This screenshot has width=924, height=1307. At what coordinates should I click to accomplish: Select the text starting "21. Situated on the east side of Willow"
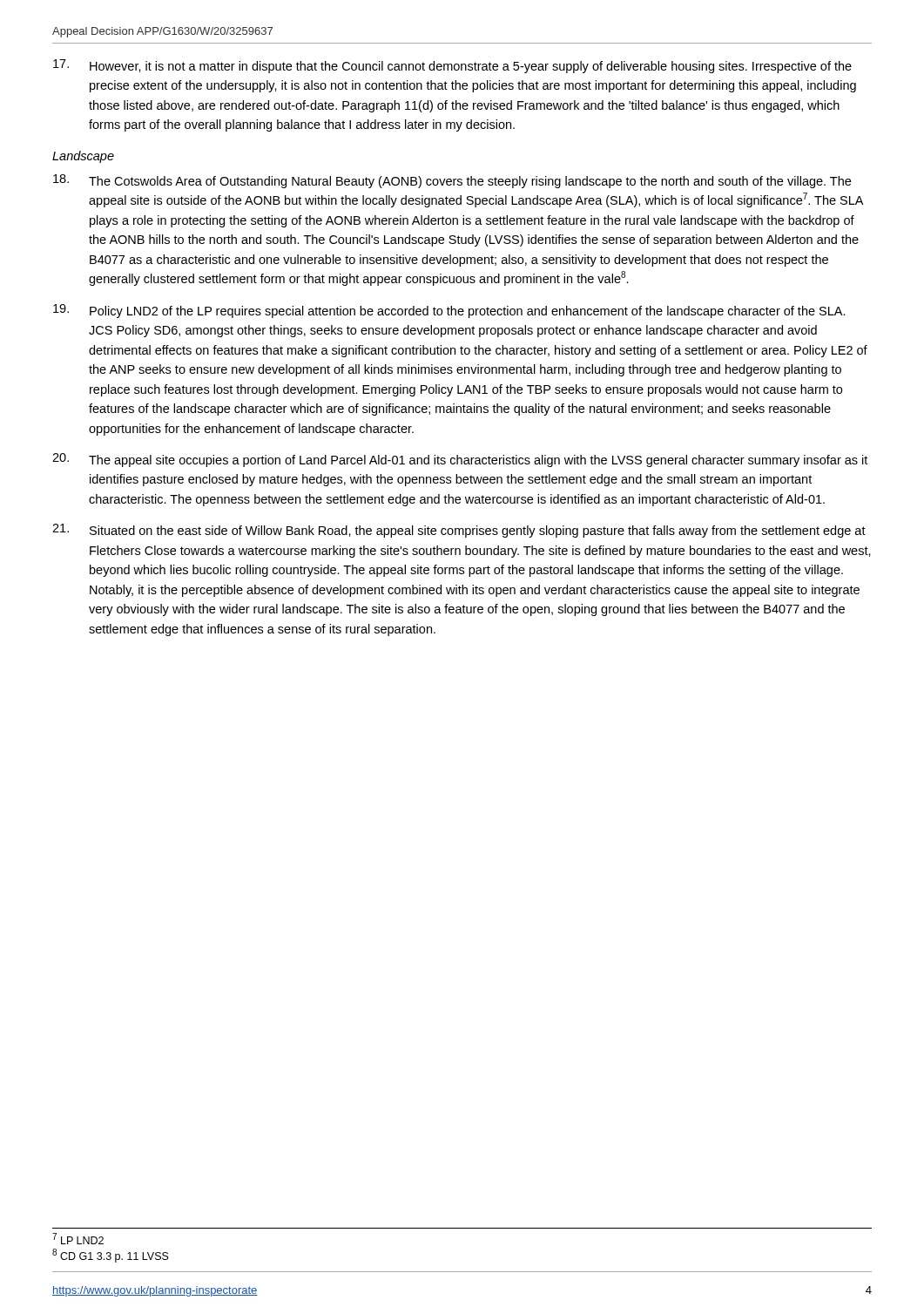462,580
